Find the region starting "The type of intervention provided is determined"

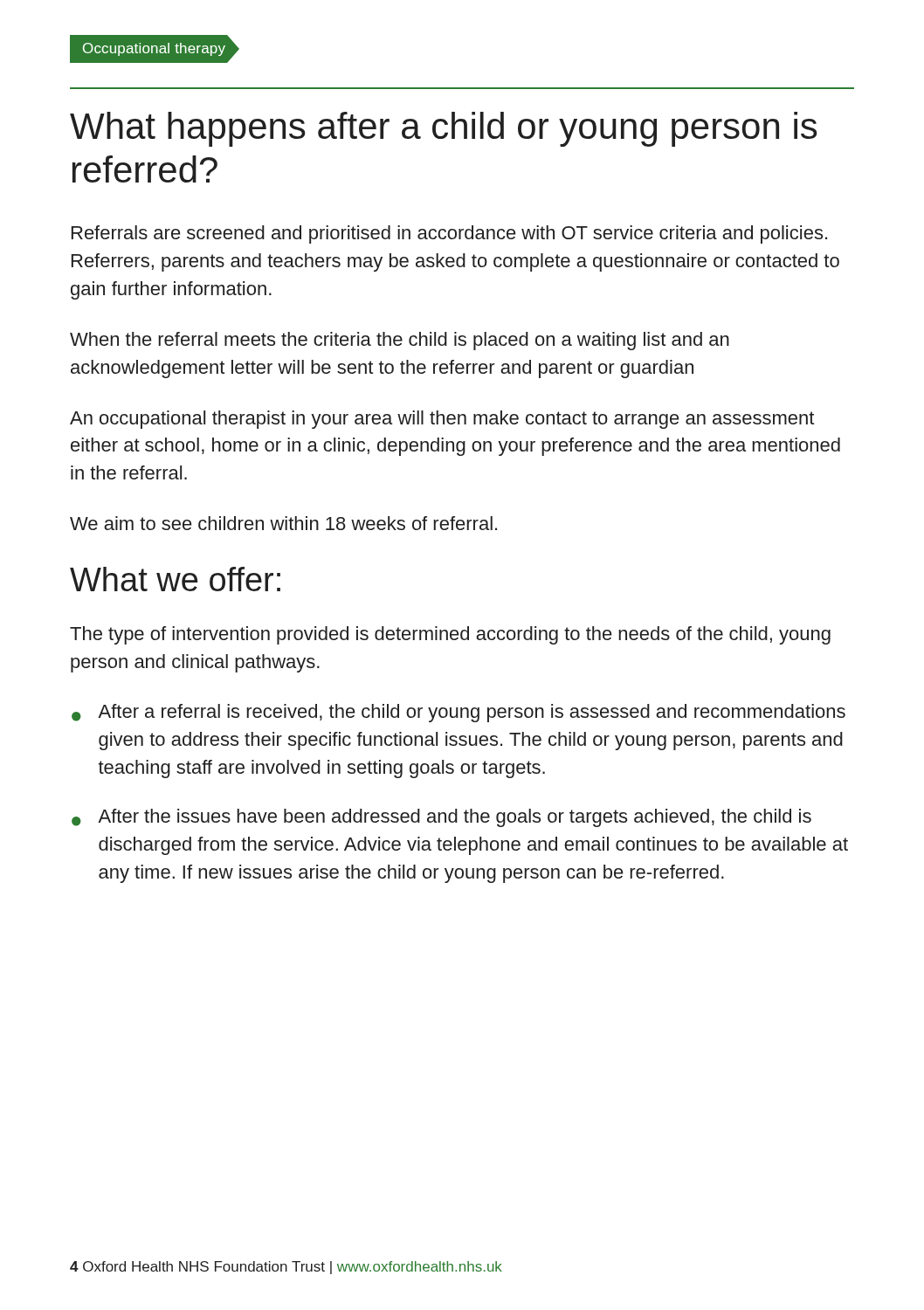click(462, 648)
